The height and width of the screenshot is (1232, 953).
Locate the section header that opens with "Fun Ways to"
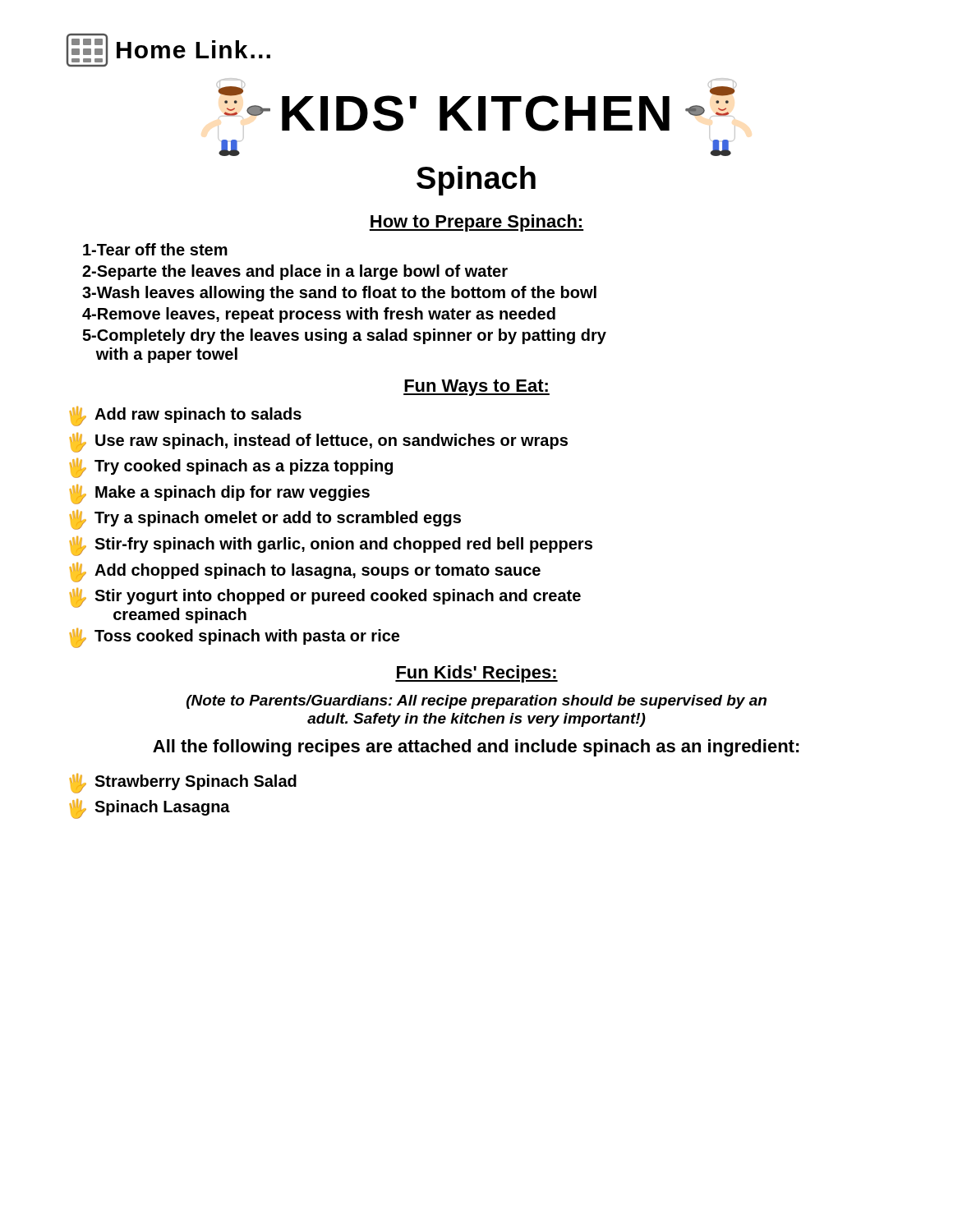(476, 386)
